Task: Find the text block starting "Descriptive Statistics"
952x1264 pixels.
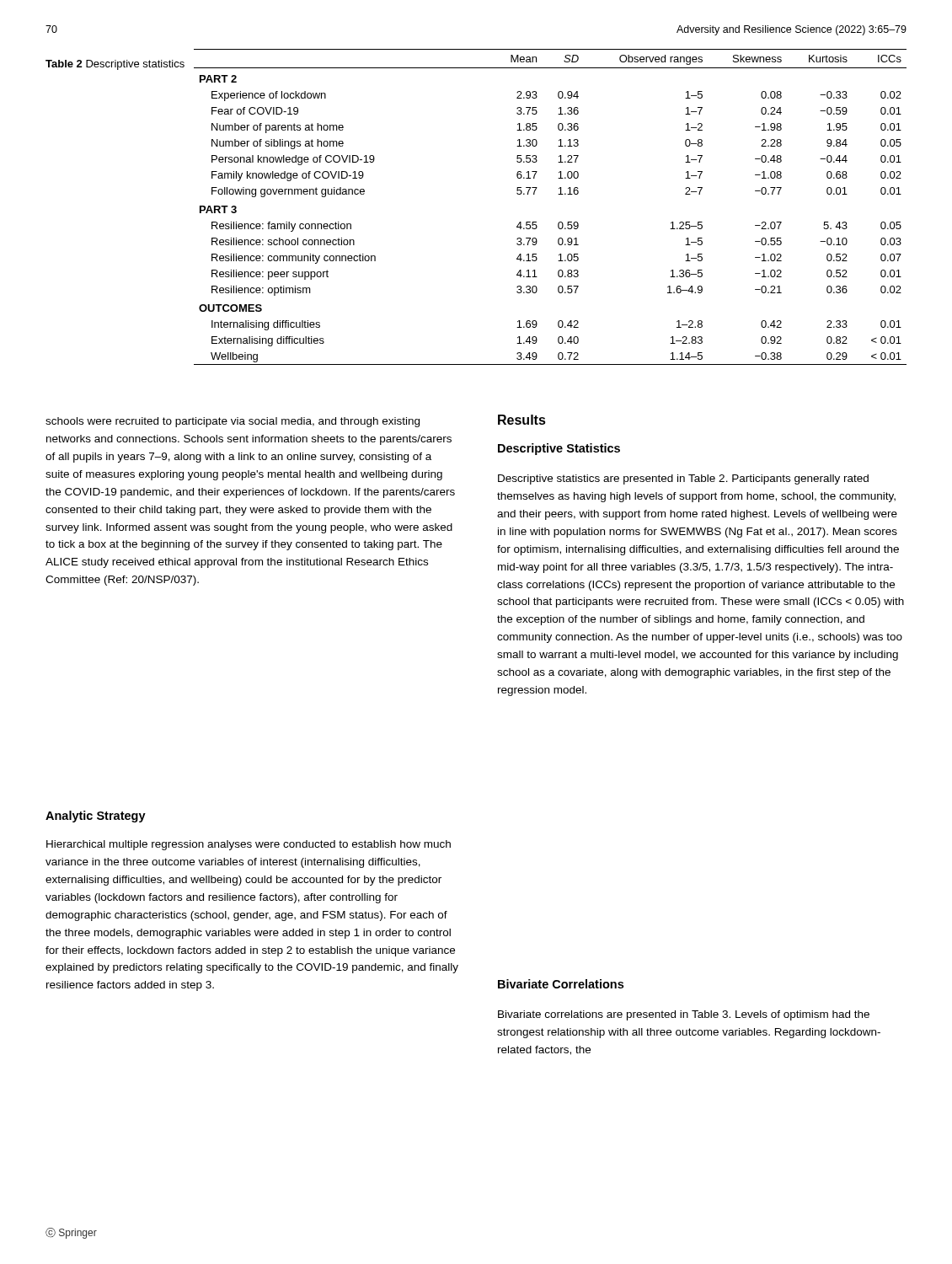Action: coord(559,448)
